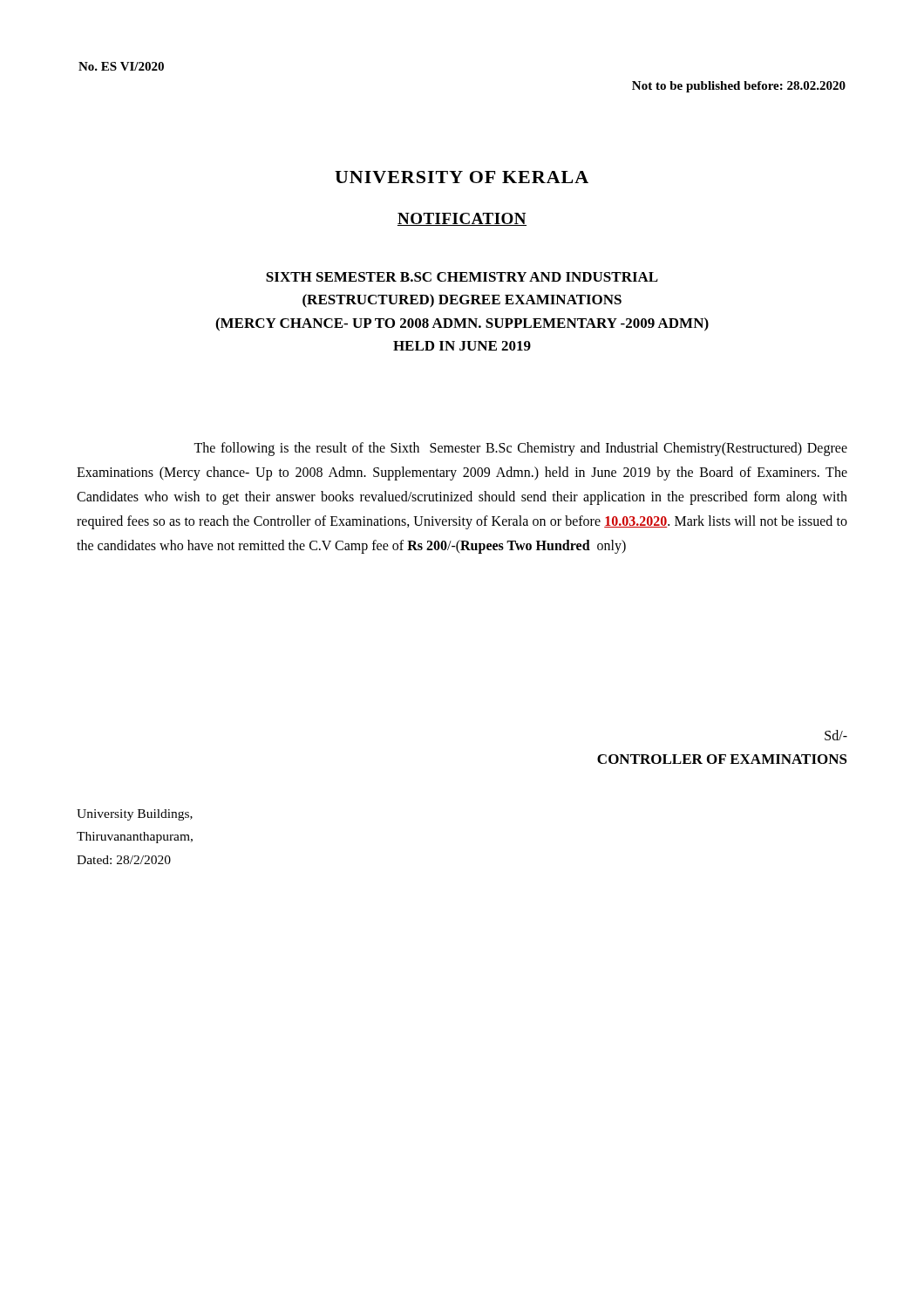Click on the text block starting "UNIVERSITY OF KERALA"
924x1308 pixels.
pyautogui.click(x=462, y=177)
